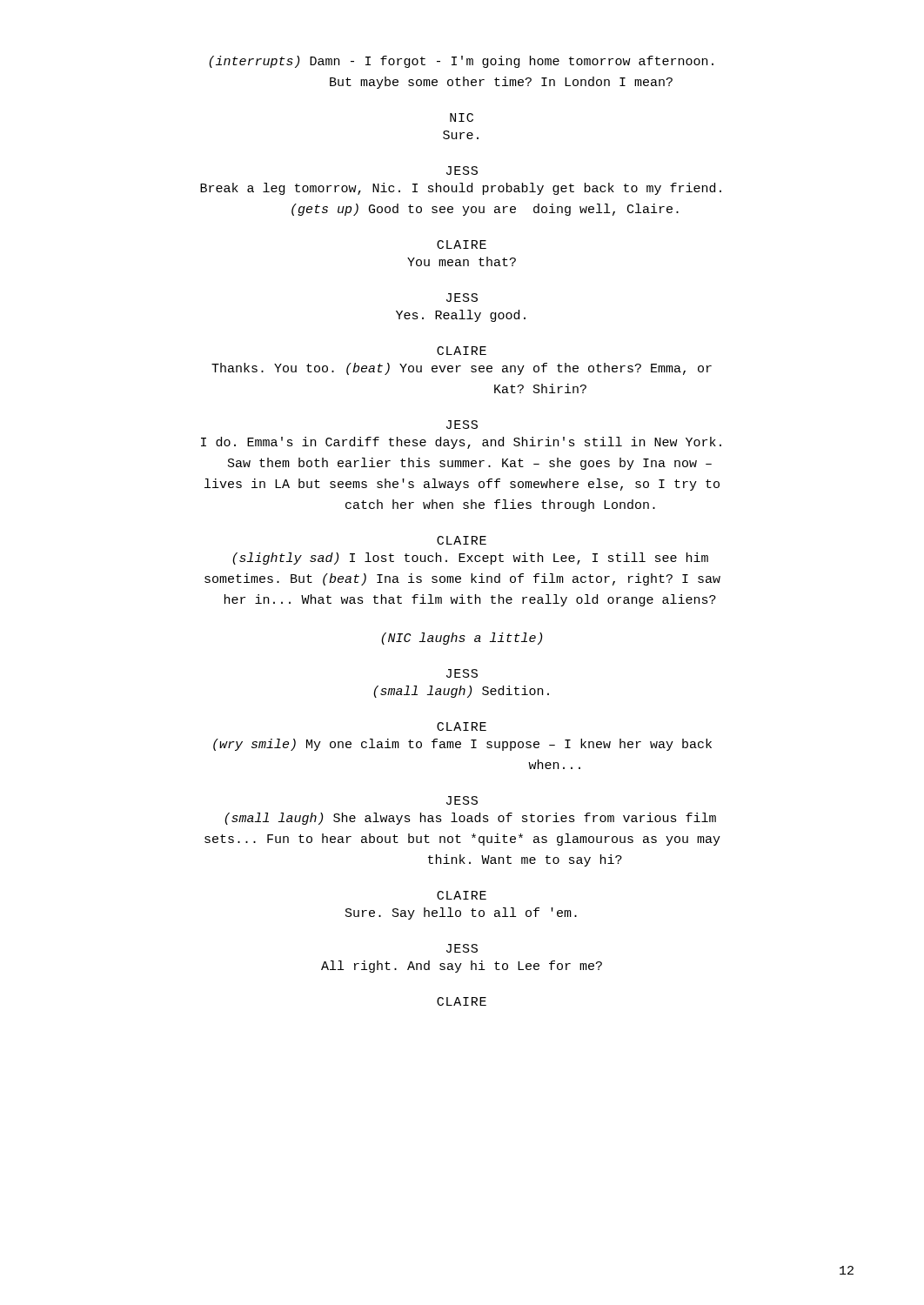Find the text block starting "CLAIRE (wry smile) My one claim"
The width and height of the screenshot is (924, 1305).
click(462, 749)
